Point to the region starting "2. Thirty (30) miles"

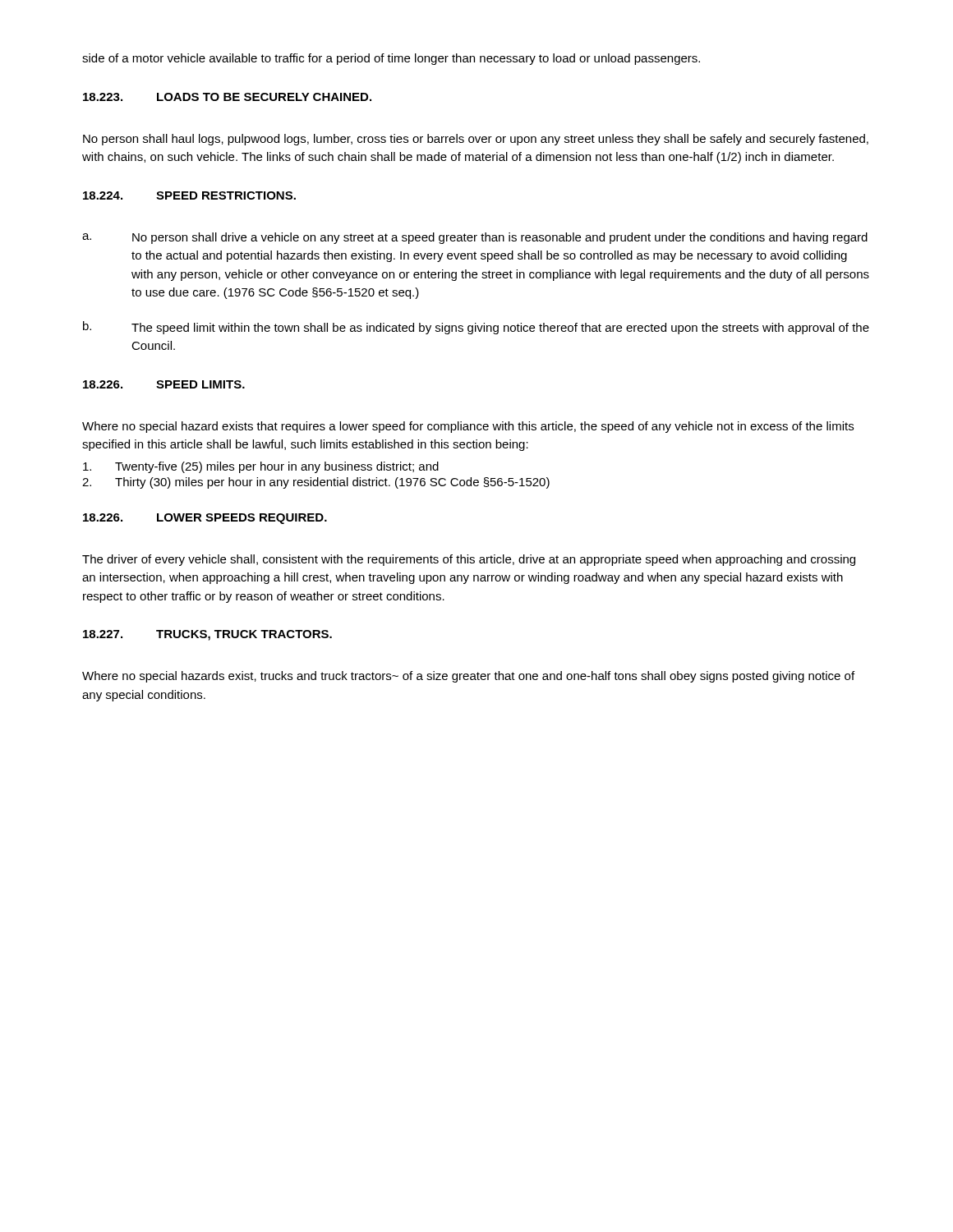click(x=316, y=481)
